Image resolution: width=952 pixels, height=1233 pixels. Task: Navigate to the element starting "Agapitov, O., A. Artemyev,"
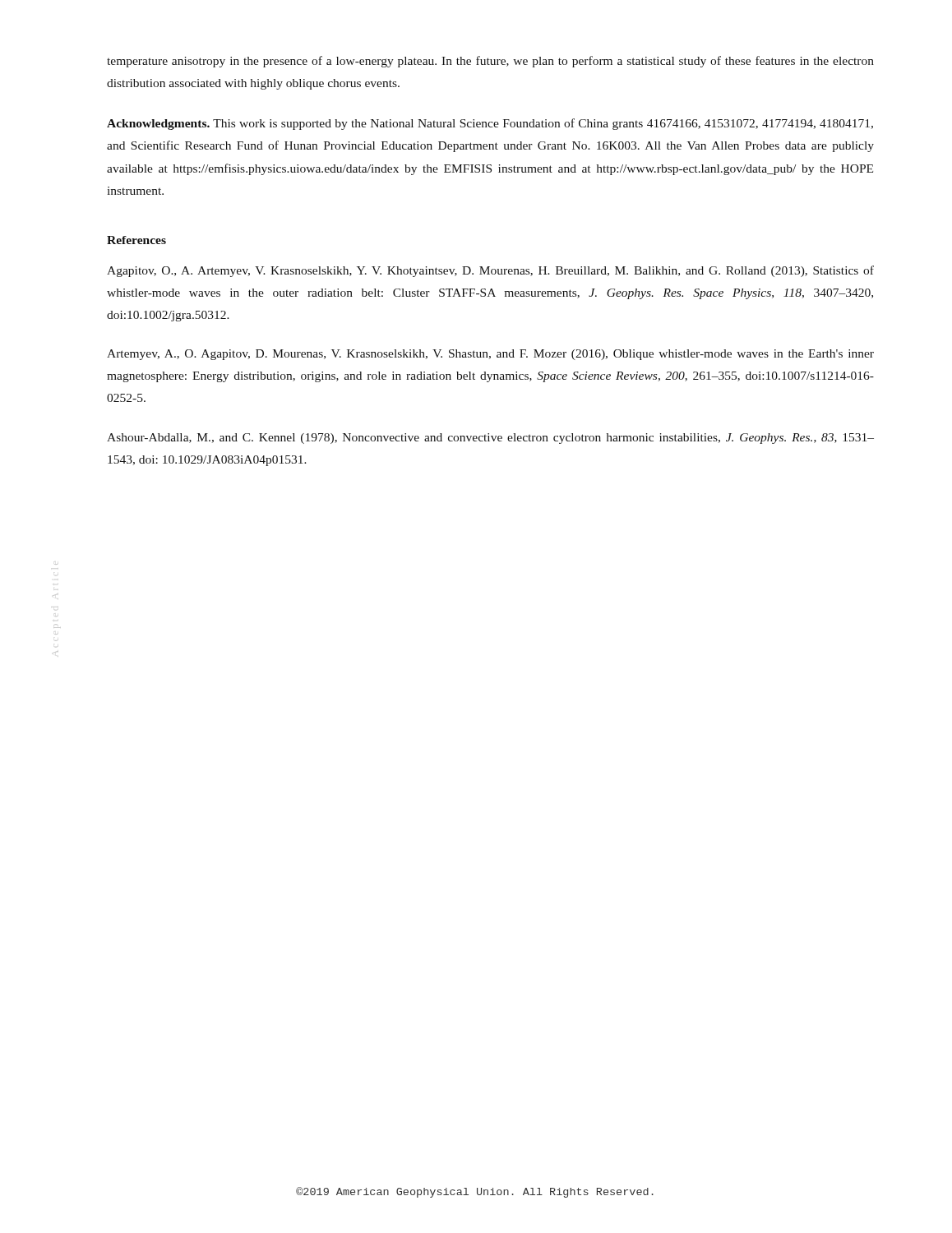(490, 292)
